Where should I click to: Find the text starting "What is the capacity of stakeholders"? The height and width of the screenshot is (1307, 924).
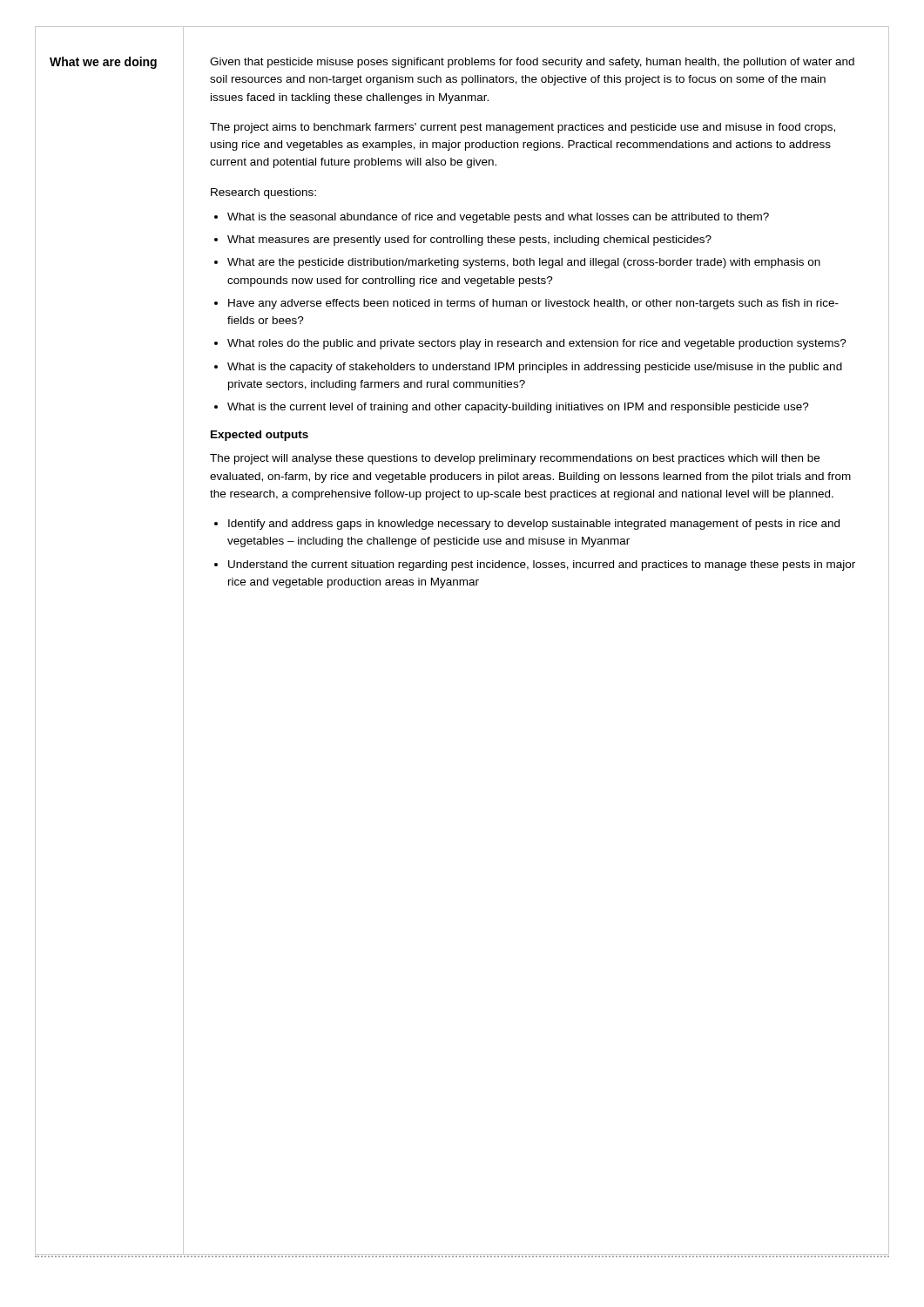point(535,375)
